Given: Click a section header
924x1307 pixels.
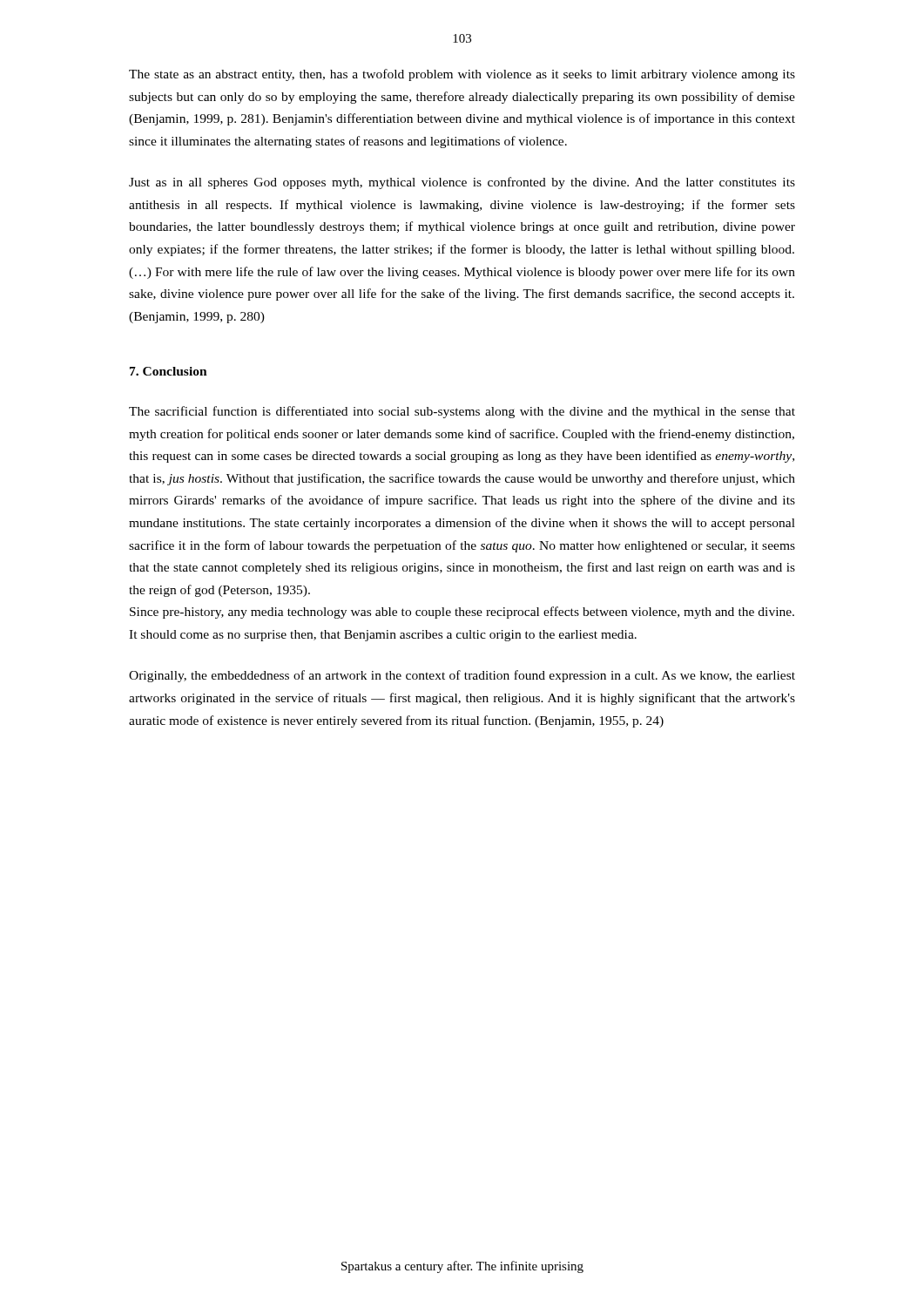Looking at the screenshot, I should click(168, 371).
